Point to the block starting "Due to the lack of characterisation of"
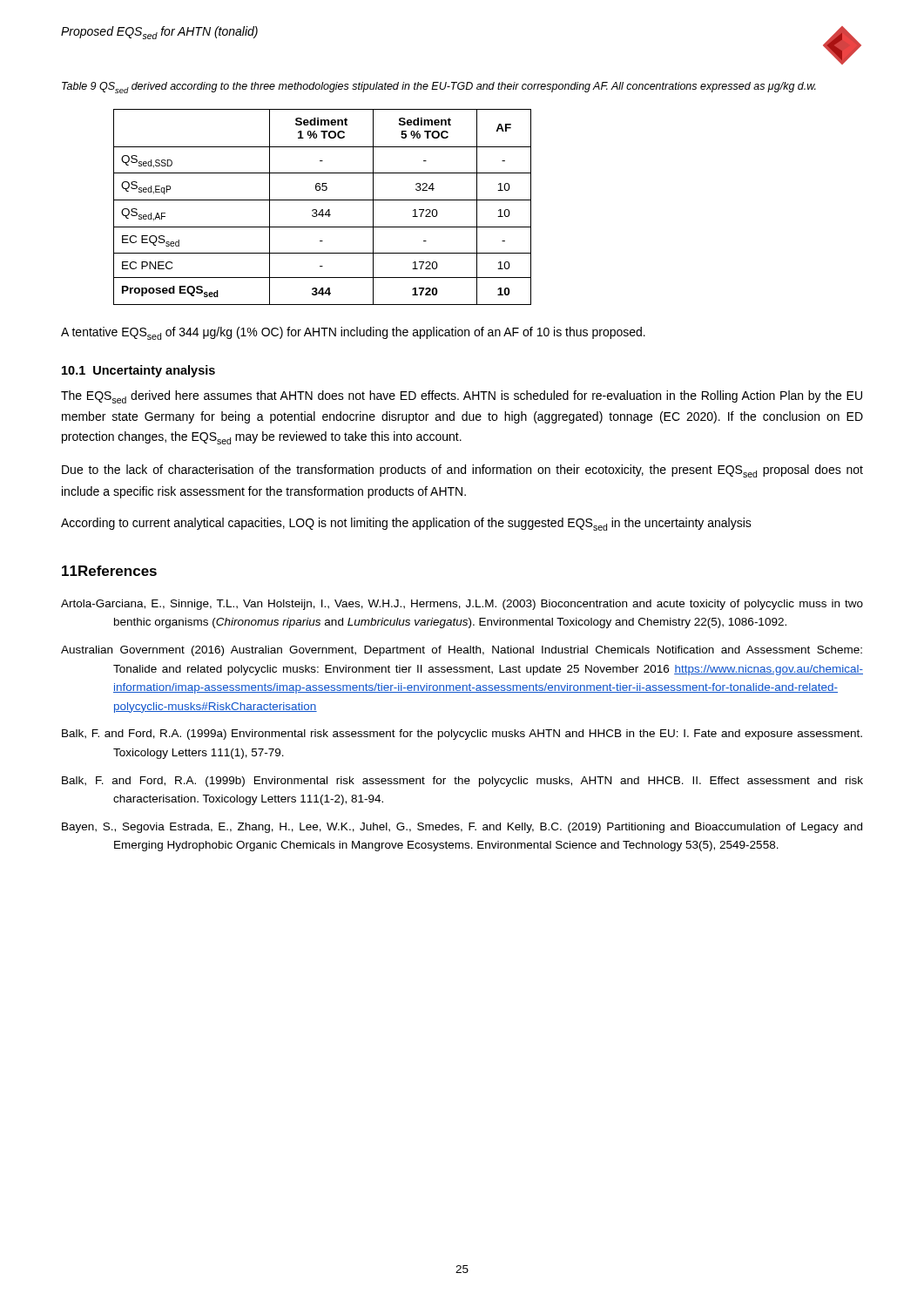Image resolution: width=924 pixels, height=1307 pixels. click(462, 481)
